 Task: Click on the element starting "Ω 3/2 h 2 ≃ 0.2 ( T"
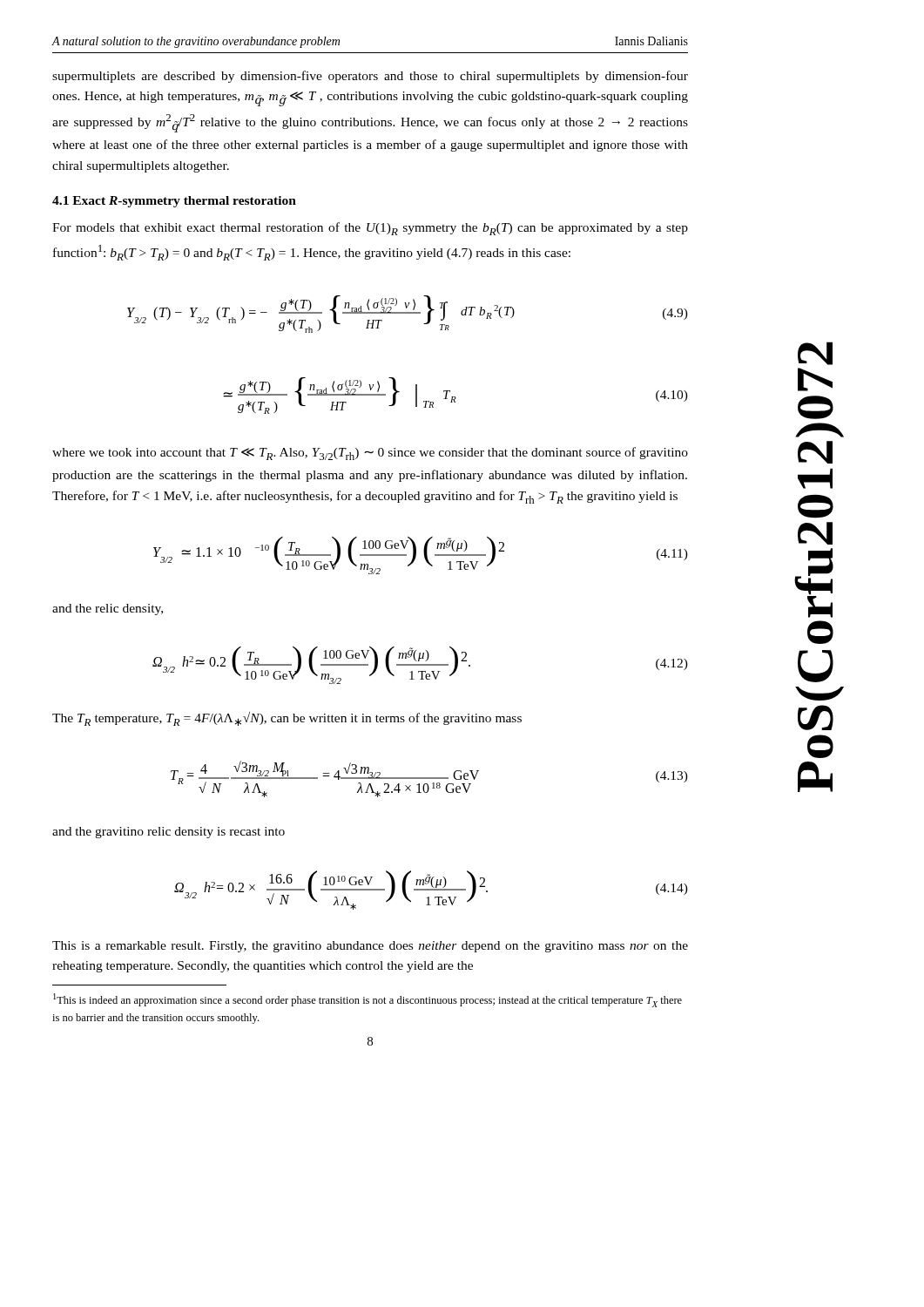416,663
